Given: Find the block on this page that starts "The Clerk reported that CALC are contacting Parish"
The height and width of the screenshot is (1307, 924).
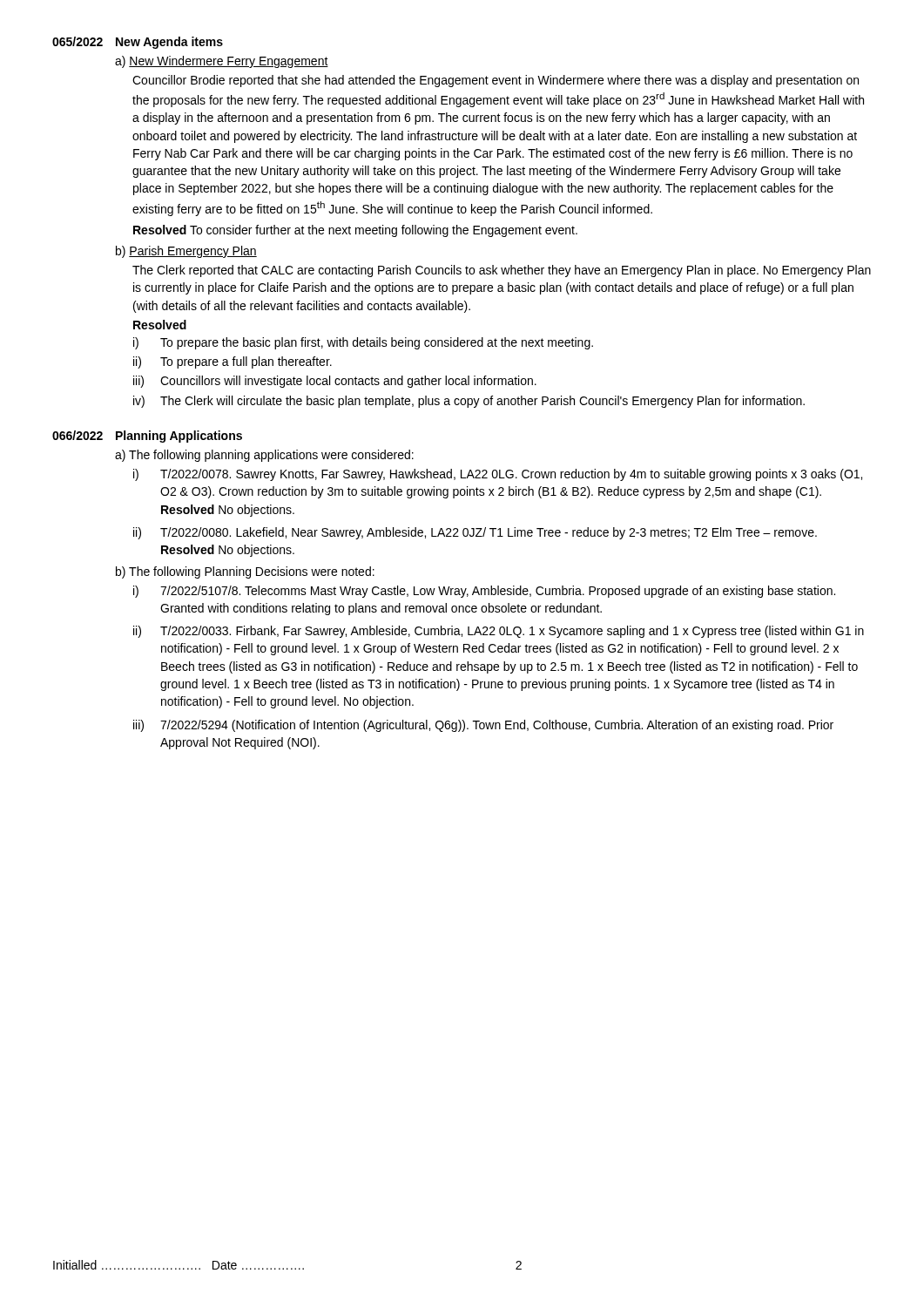Looking at the screenshot, I should coord(502,288).
